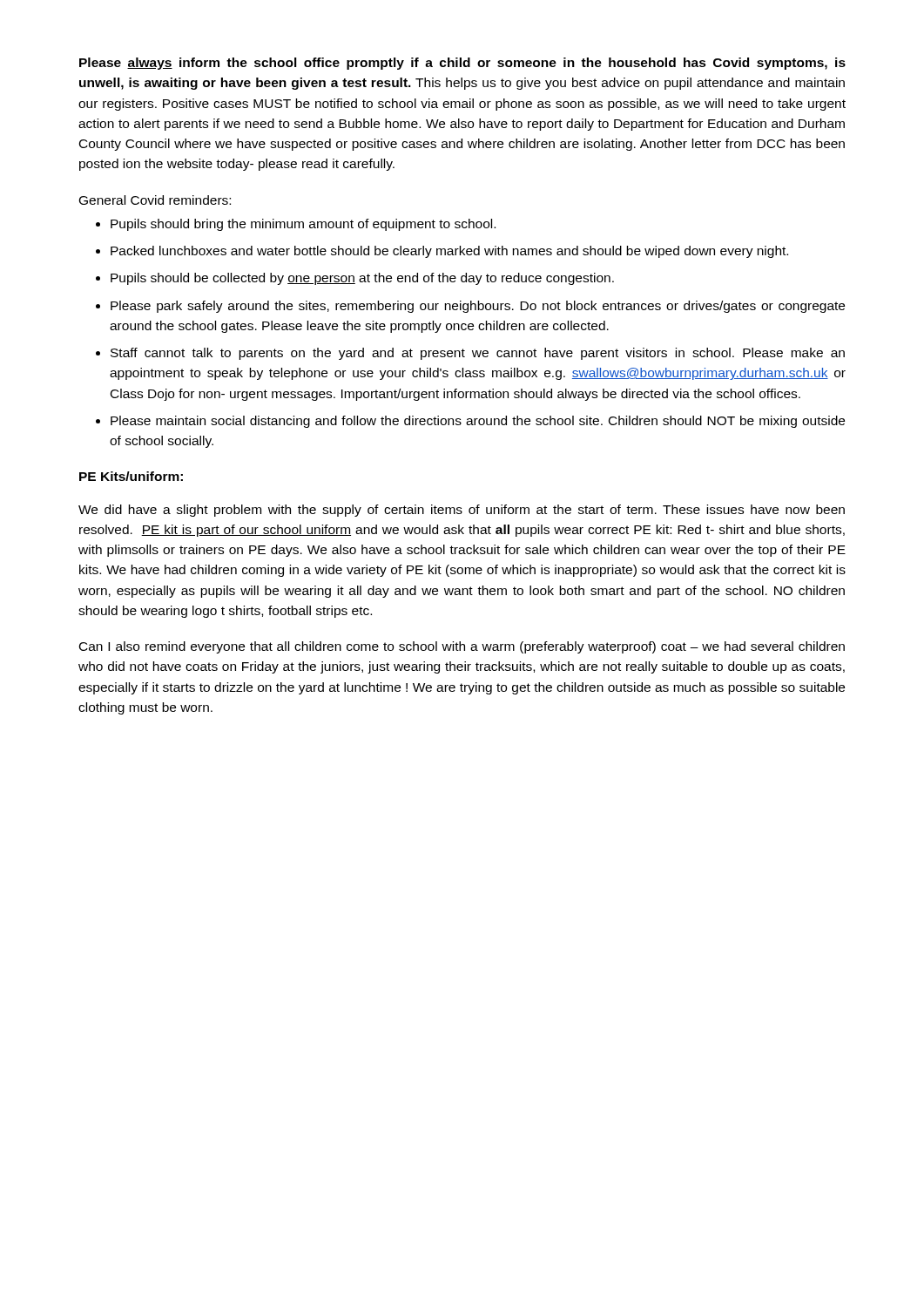Click on the passage starting "Pupils should be collected"
This screenshot has height=1307, width=924.
pyautogui.click(x=362, y=278)
